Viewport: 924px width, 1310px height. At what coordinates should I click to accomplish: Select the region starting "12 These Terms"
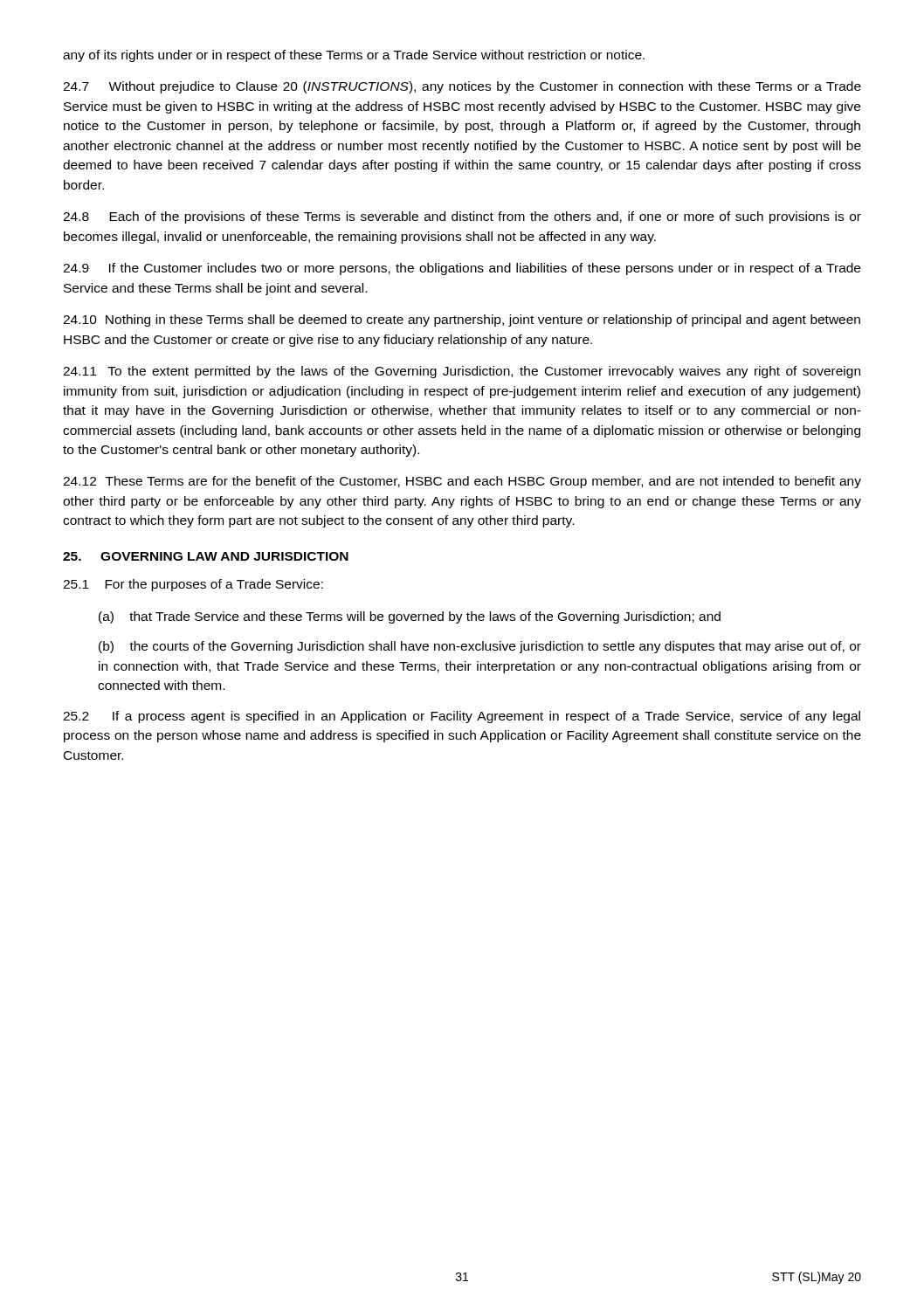(462, 501)
